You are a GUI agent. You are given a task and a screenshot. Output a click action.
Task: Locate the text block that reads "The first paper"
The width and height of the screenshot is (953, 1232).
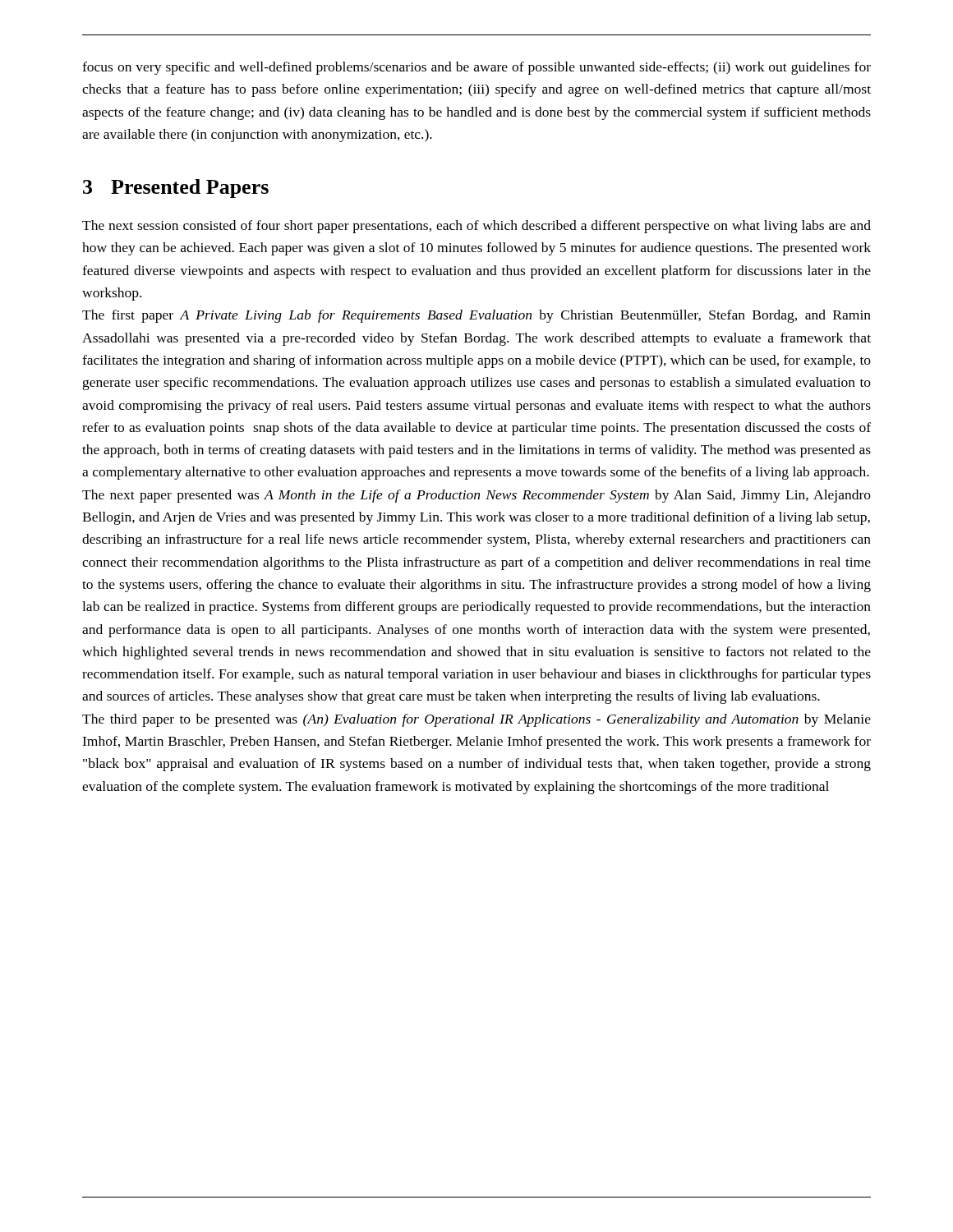click(x=476, y=393)
